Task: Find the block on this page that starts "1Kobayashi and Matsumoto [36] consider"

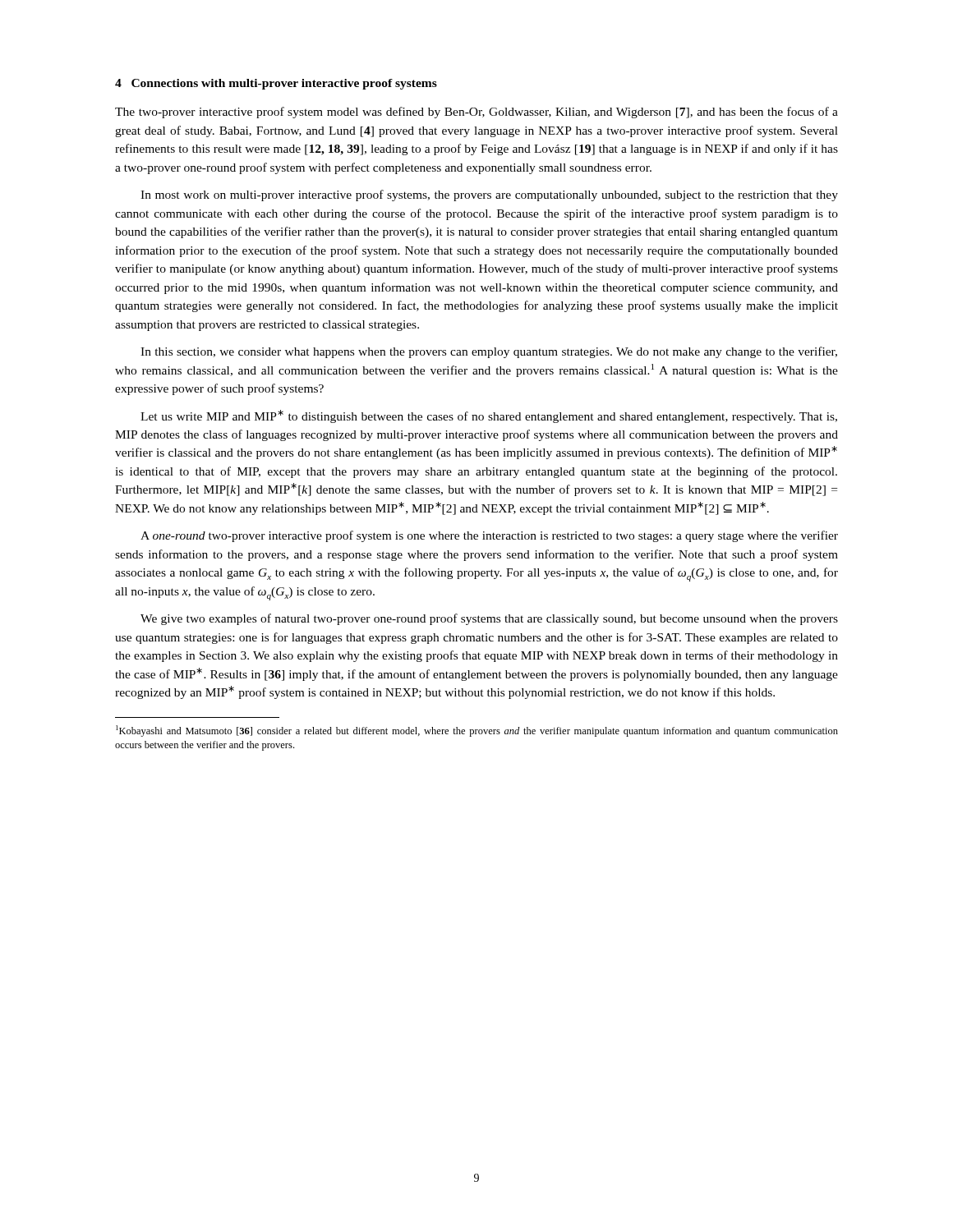Action: (x=476, y=737)
